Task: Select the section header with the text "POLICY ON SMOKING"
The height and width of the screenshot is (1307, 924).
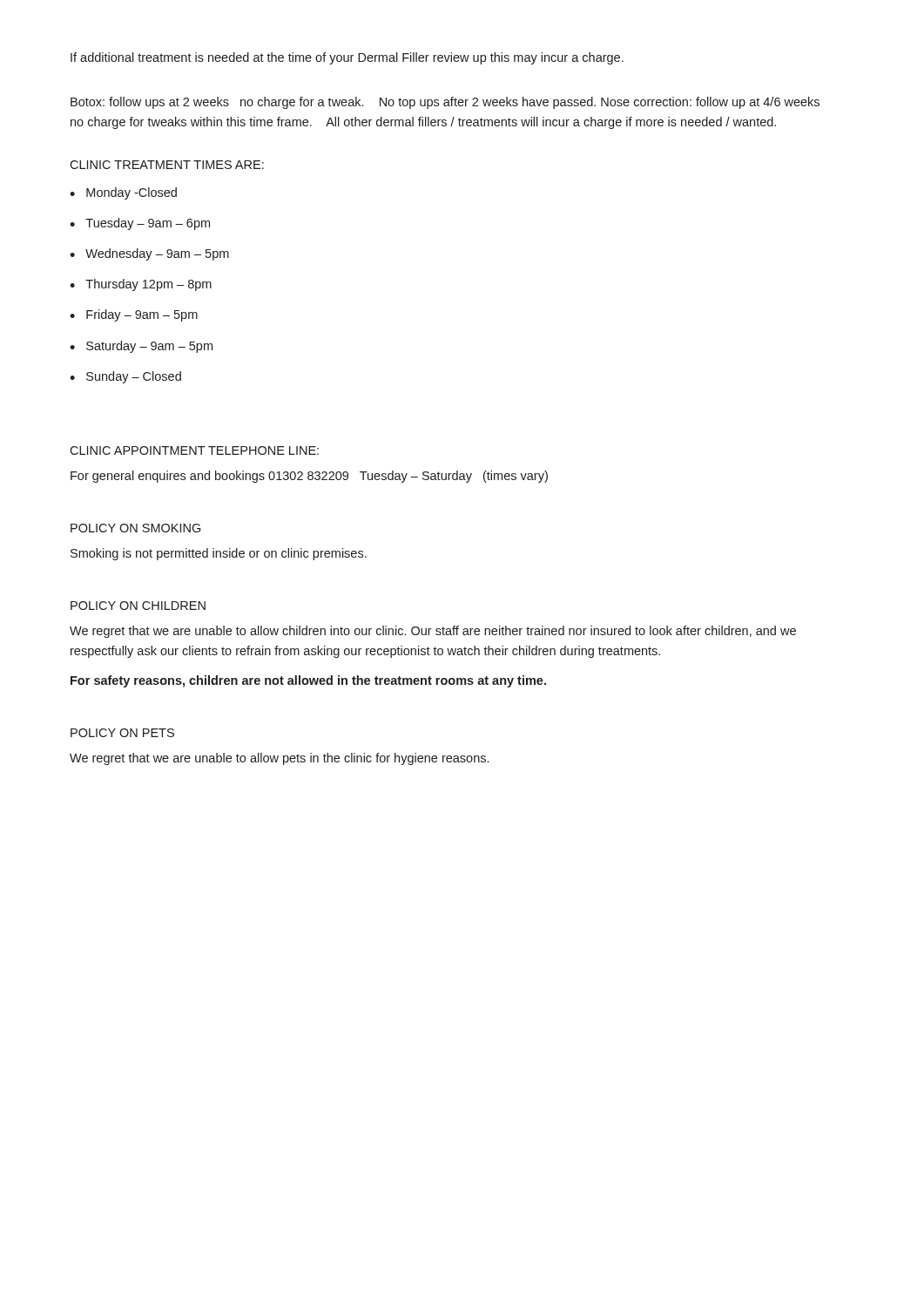Action: click(136, 528)
